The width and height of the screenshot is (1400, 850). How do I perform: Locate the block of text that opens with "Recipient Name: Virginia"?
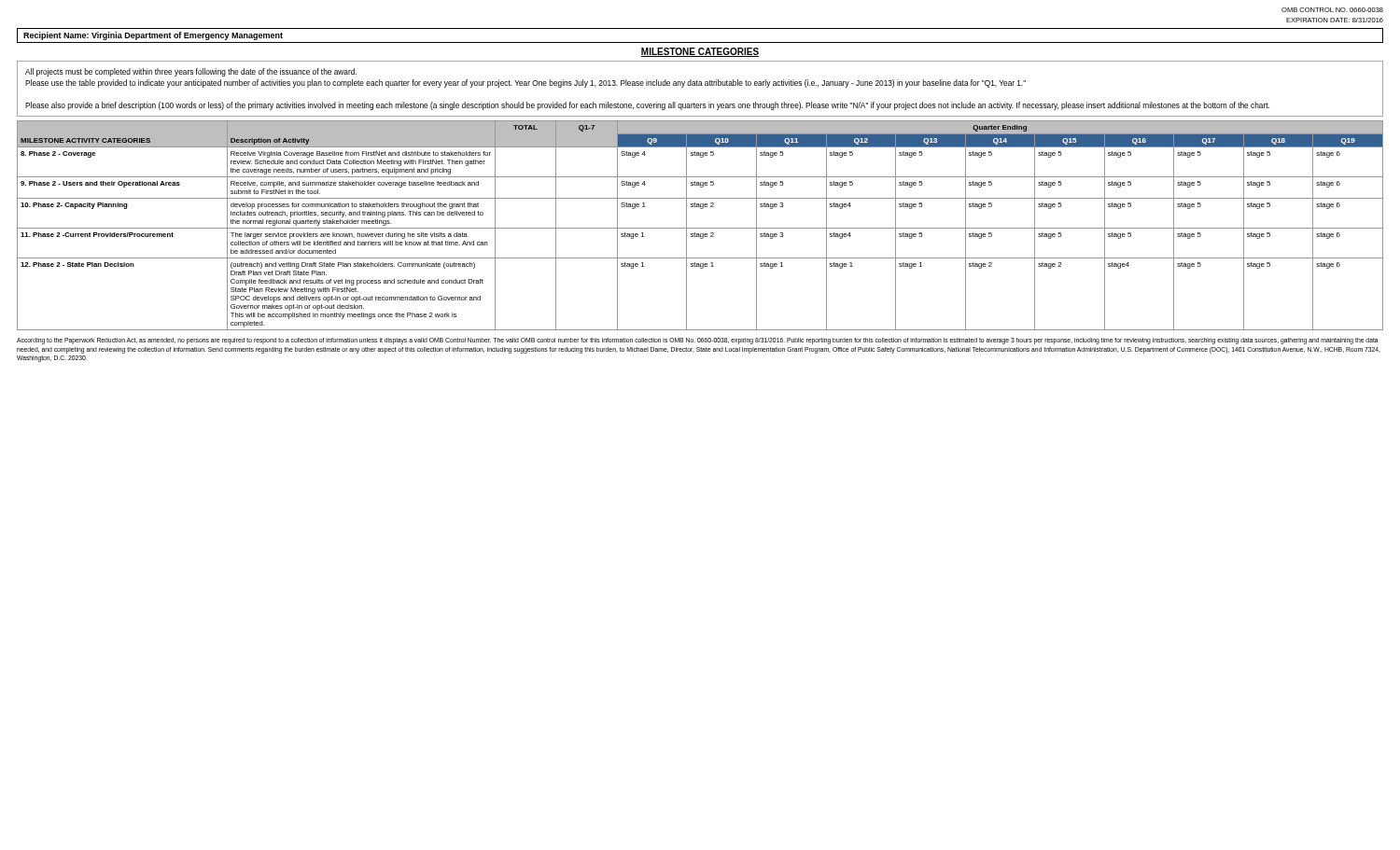pyautogui.click(x=153, y=35)
